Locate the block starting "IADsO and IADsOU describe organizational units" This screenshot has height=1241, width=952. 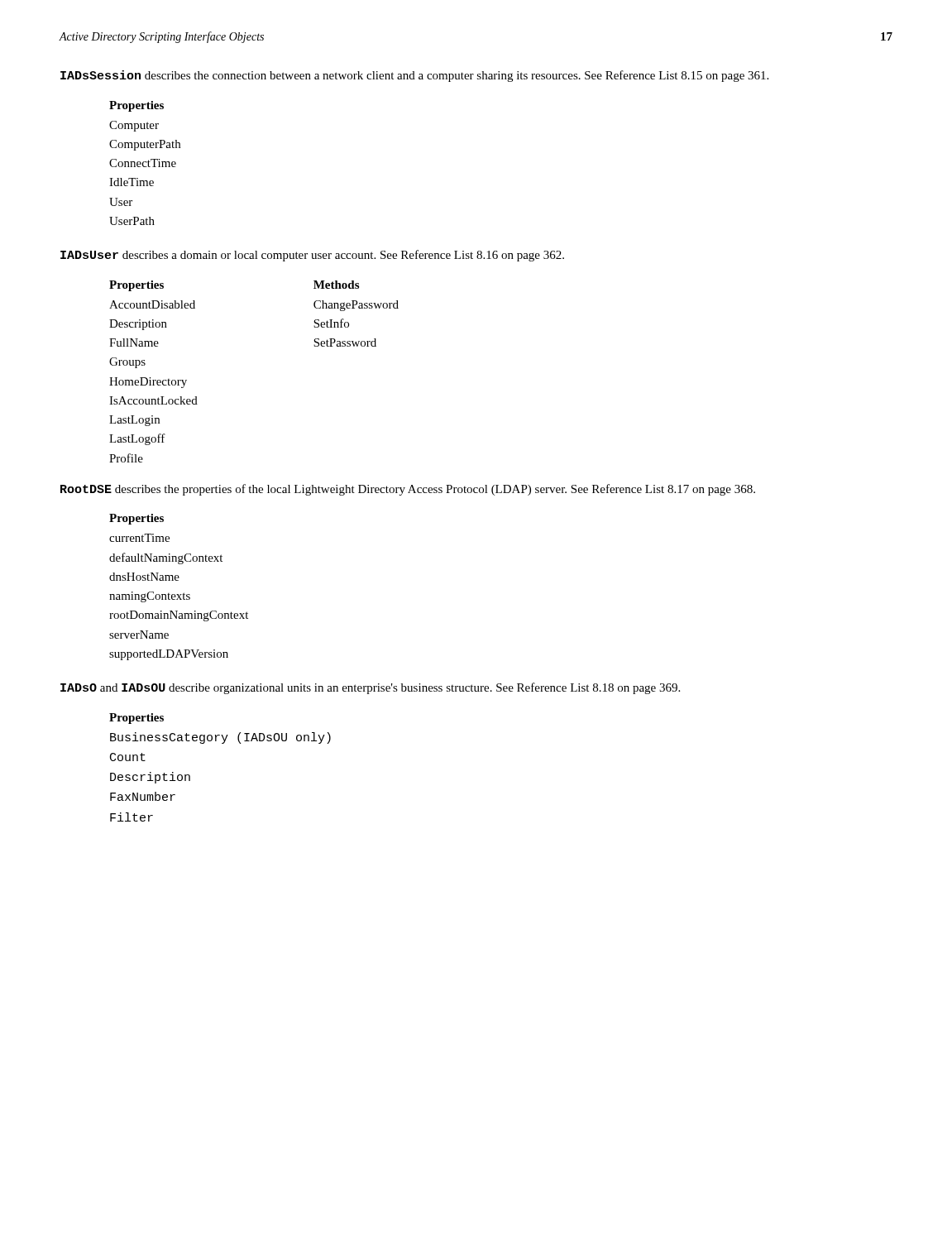(370, 688)
